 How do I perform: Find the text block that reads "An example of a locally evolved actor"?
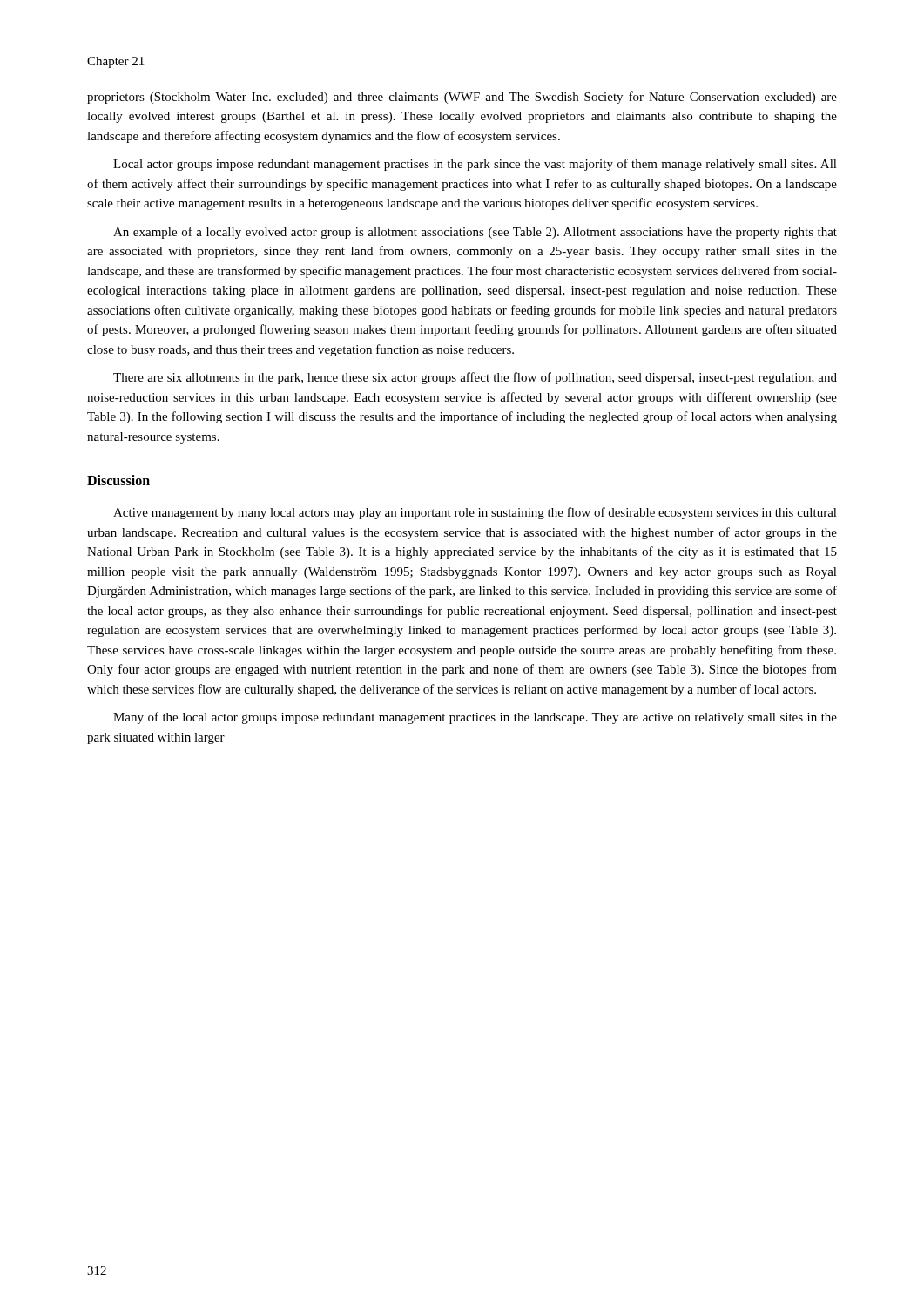click(462, 290)
